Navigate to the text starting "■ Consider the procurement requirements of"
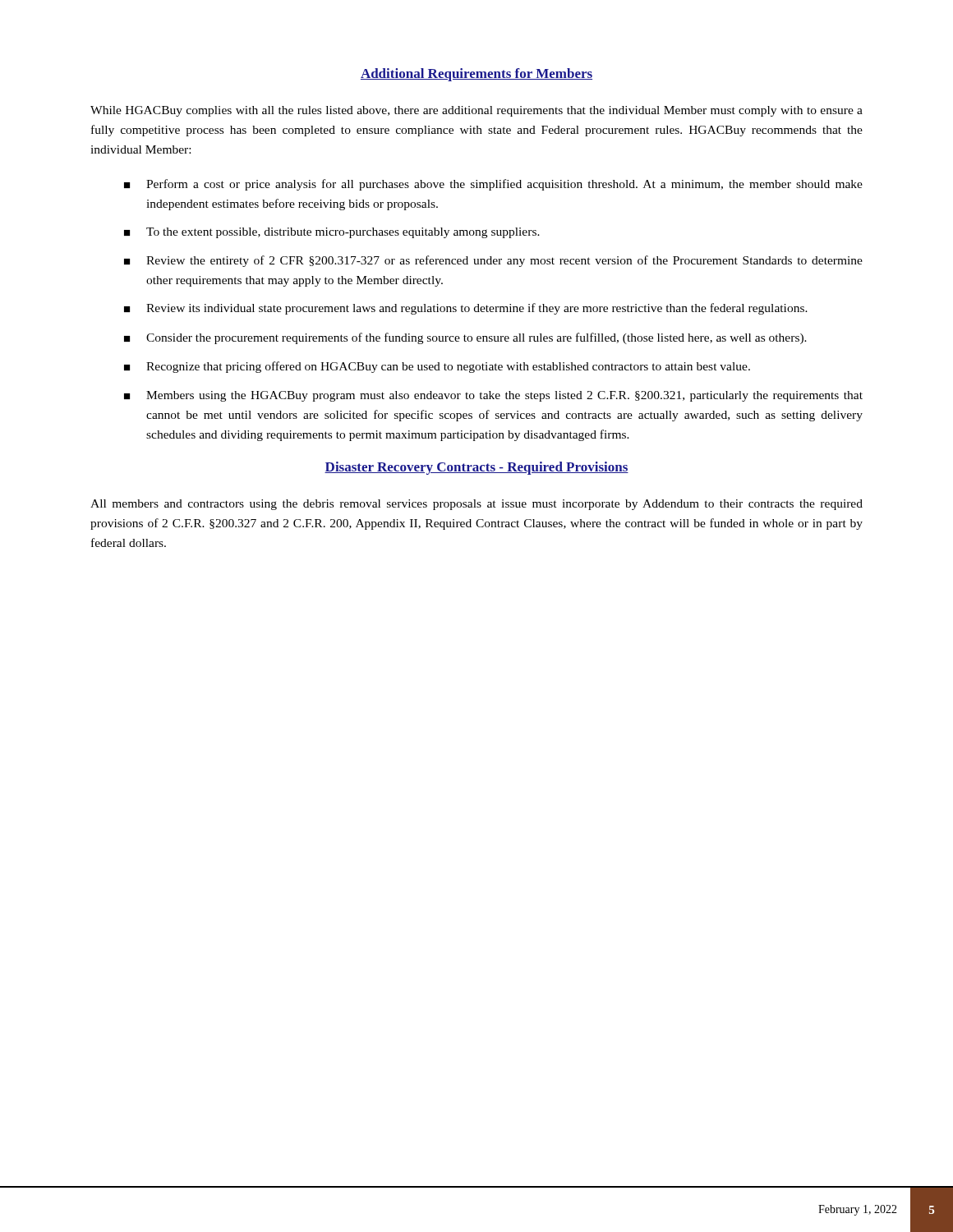953x1232 pixels. [x=493, y=338]
